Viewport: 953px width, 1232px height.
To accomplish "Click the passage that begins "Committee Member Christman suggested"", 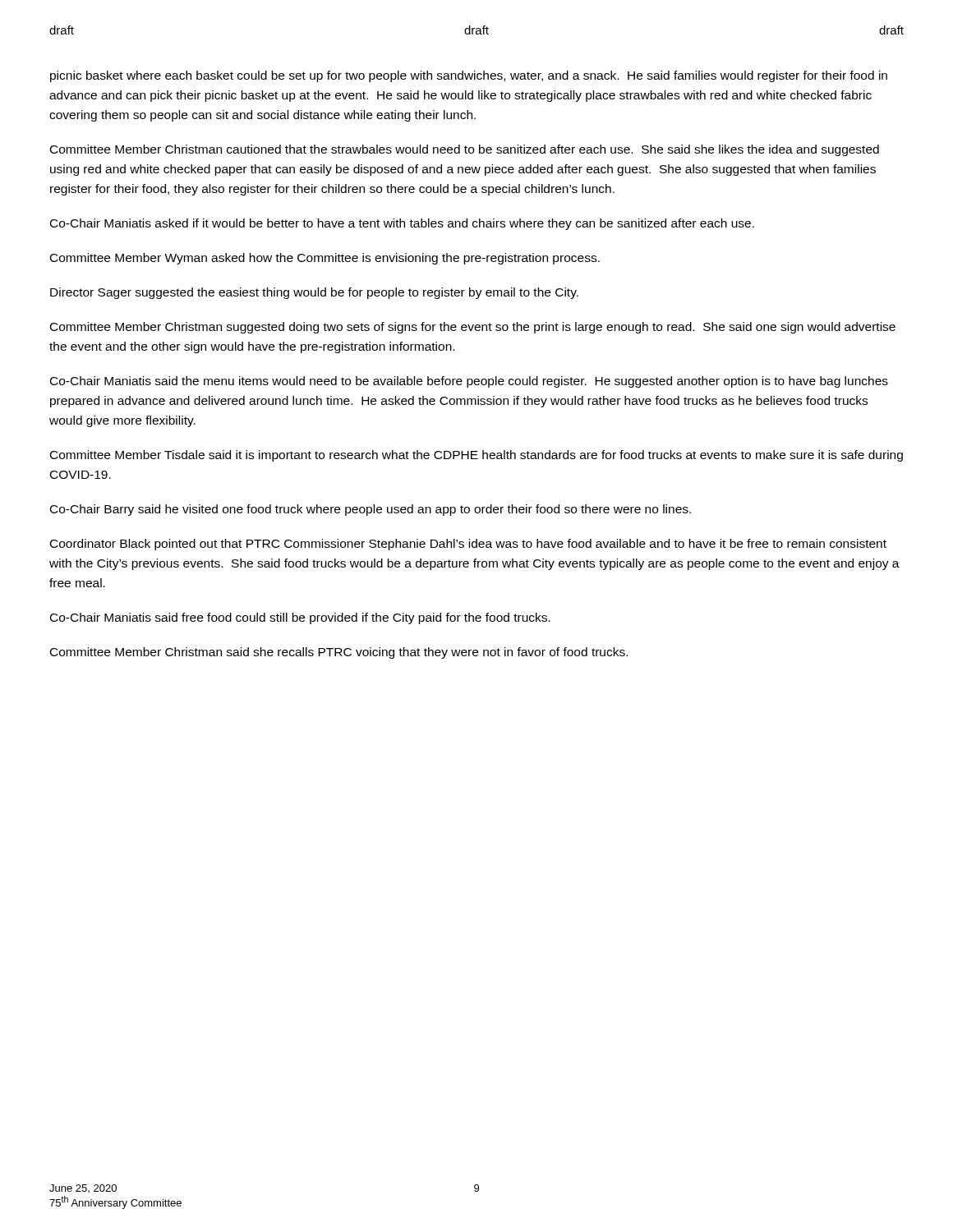I will click(473, 336).
